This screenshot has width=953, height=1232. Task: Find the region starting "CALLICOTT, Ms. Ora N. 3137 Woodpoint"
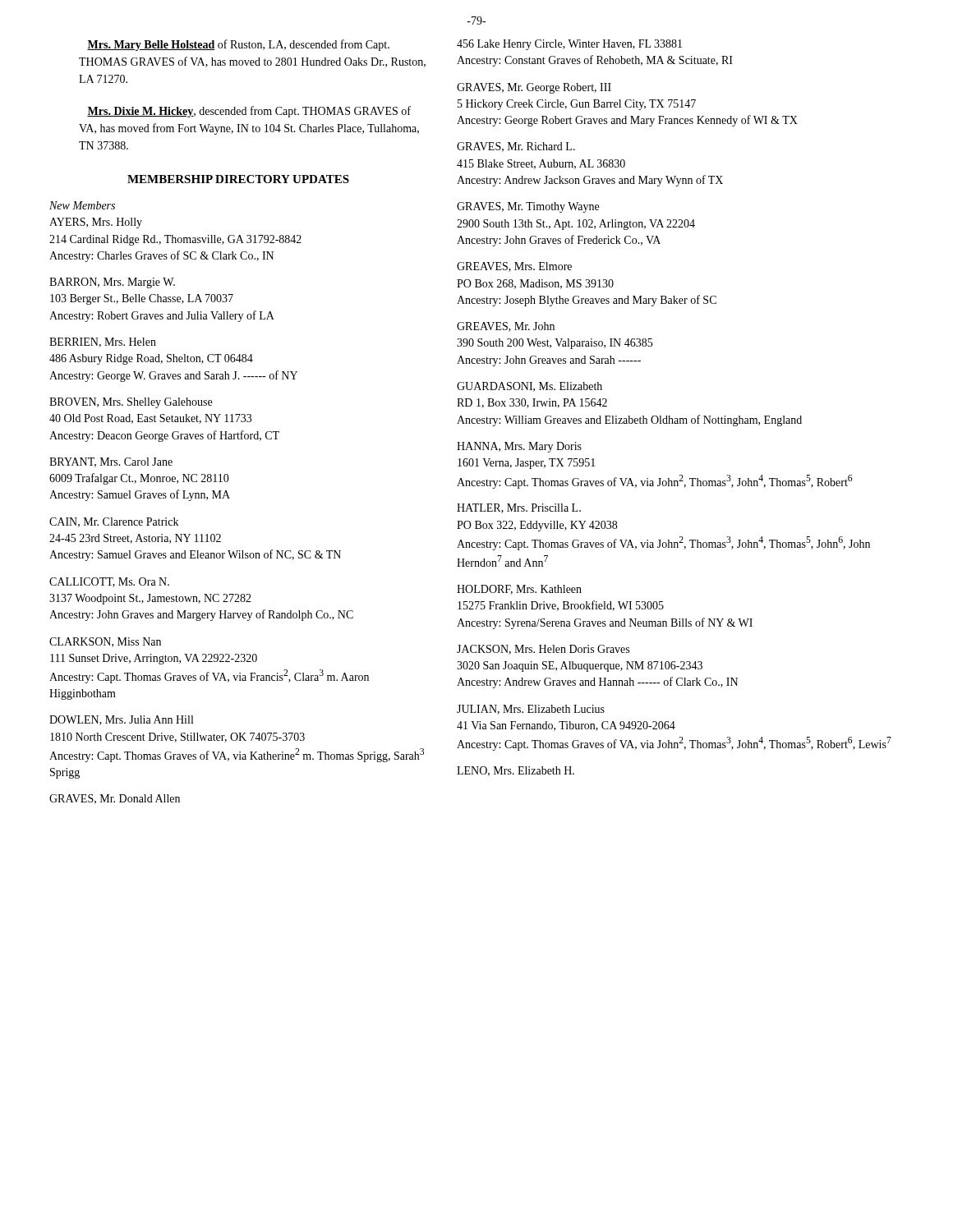[201, 598]
